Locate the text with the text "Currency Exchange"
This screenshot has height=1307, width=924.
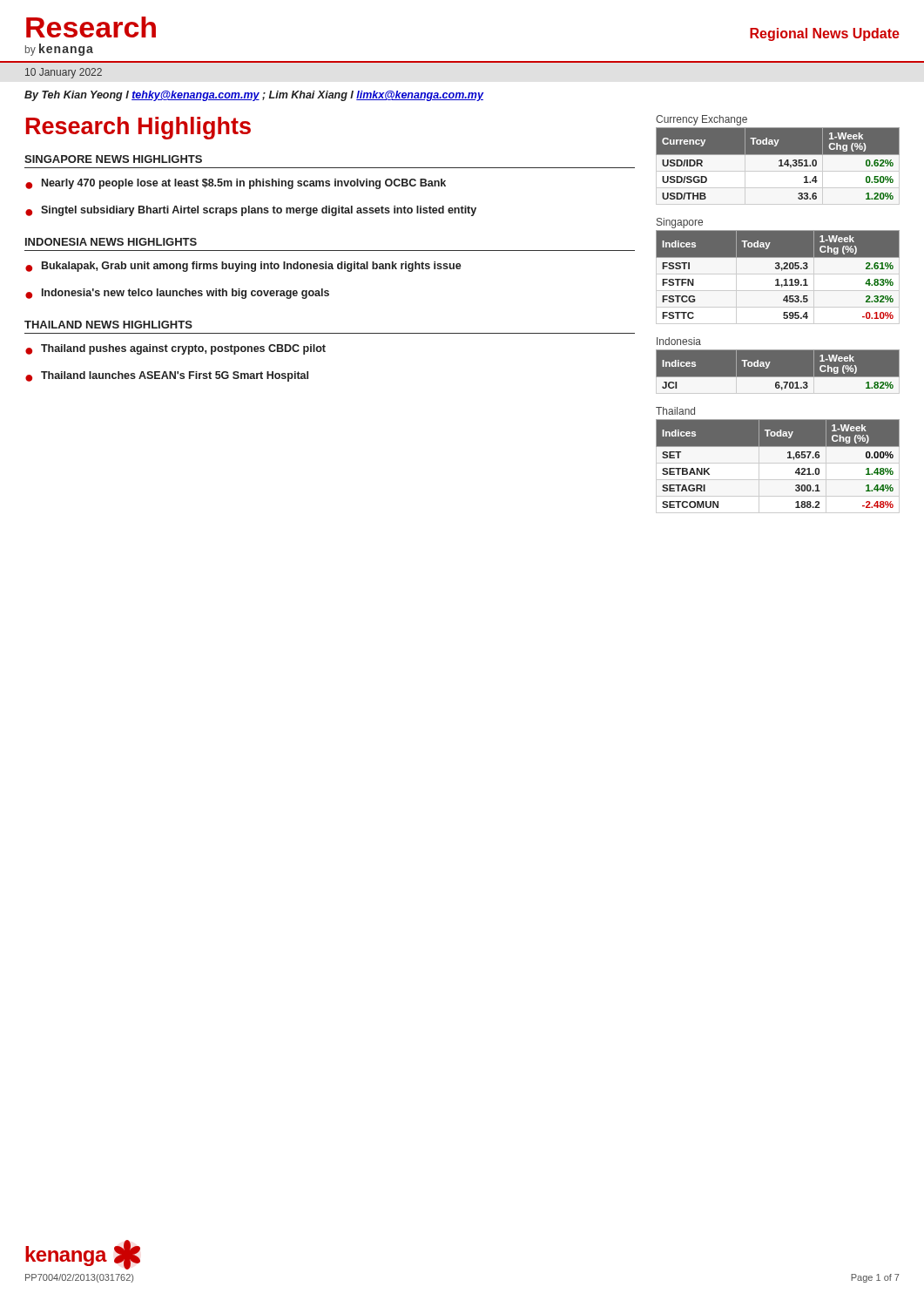[702, 119]
